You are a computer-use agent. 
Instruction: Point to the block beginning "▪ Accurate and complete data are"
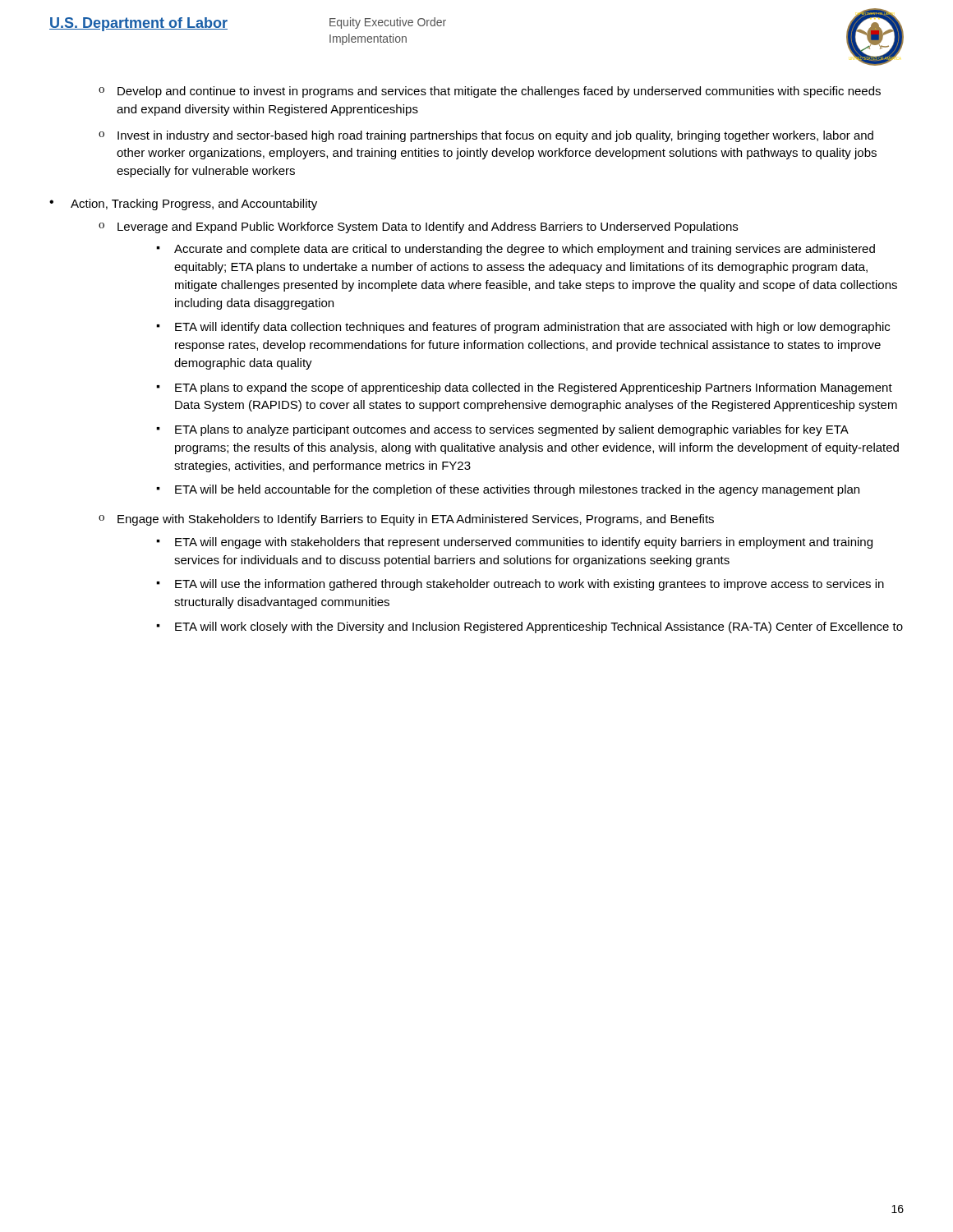click(530, 276)
